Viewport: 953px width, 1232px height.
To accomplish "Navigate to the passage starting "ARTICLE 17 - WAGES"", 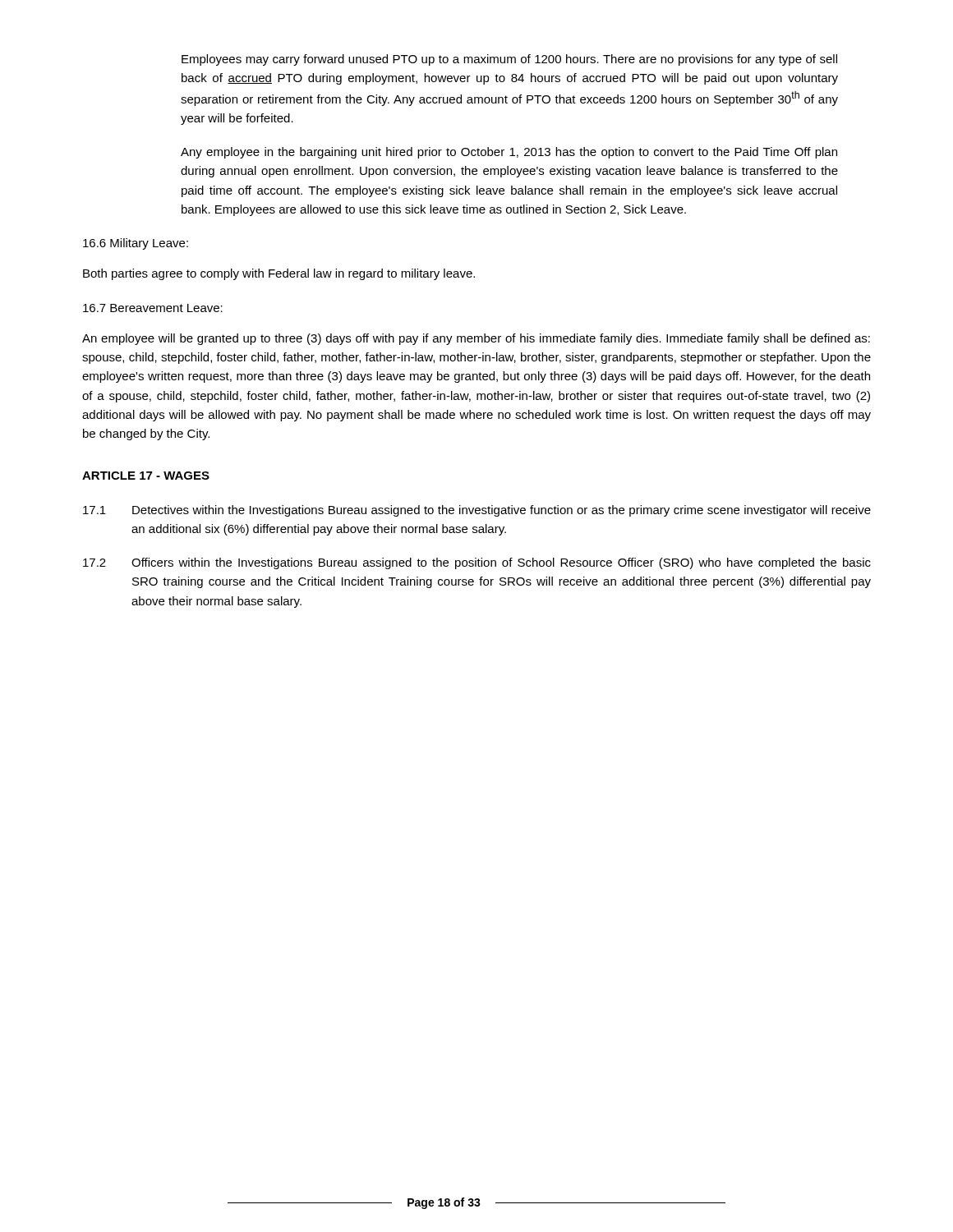I will (146, 475).
